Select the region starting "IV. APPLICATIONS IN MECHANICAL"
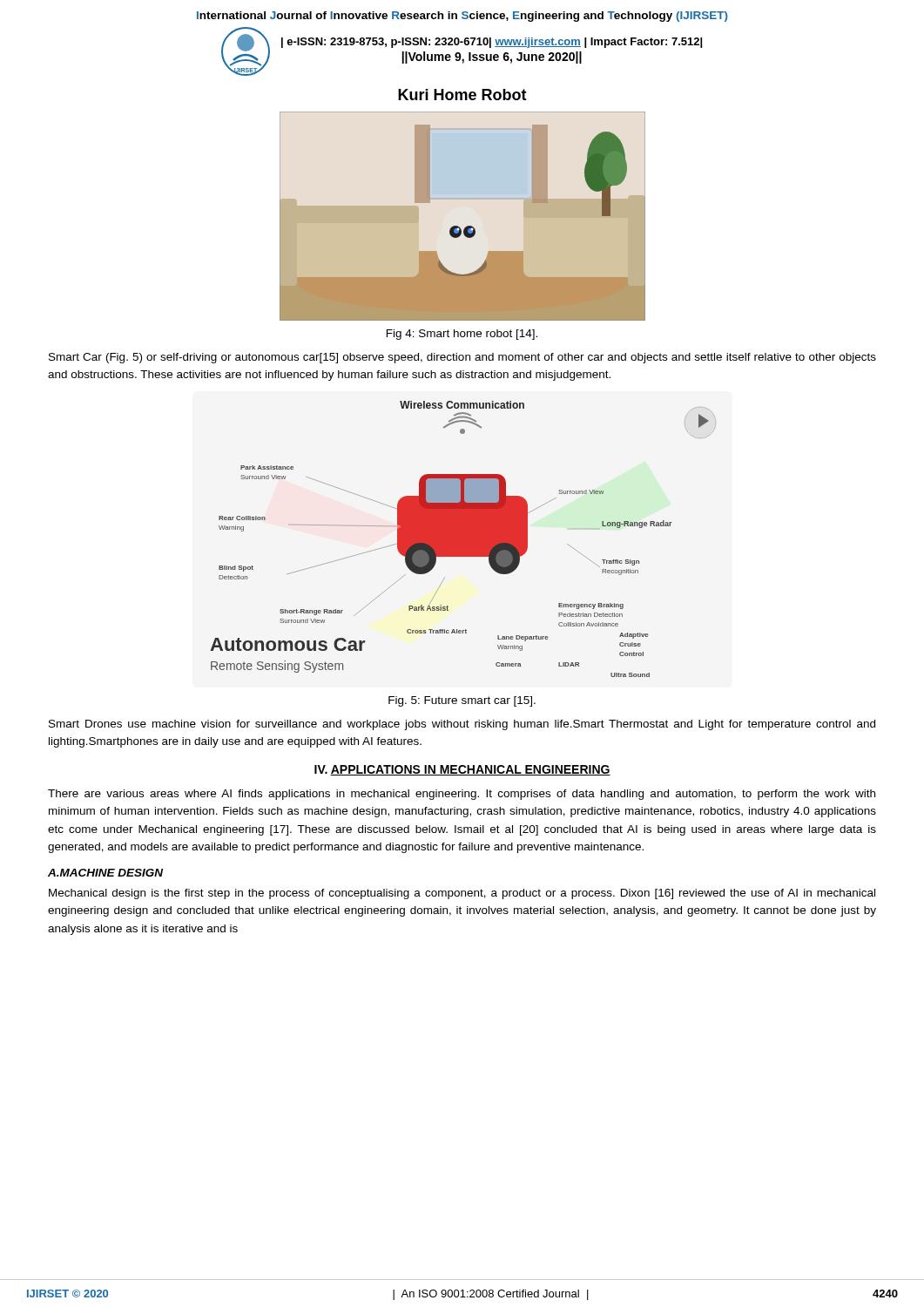Screen dimensions: 1307x924 click(462, 769)
